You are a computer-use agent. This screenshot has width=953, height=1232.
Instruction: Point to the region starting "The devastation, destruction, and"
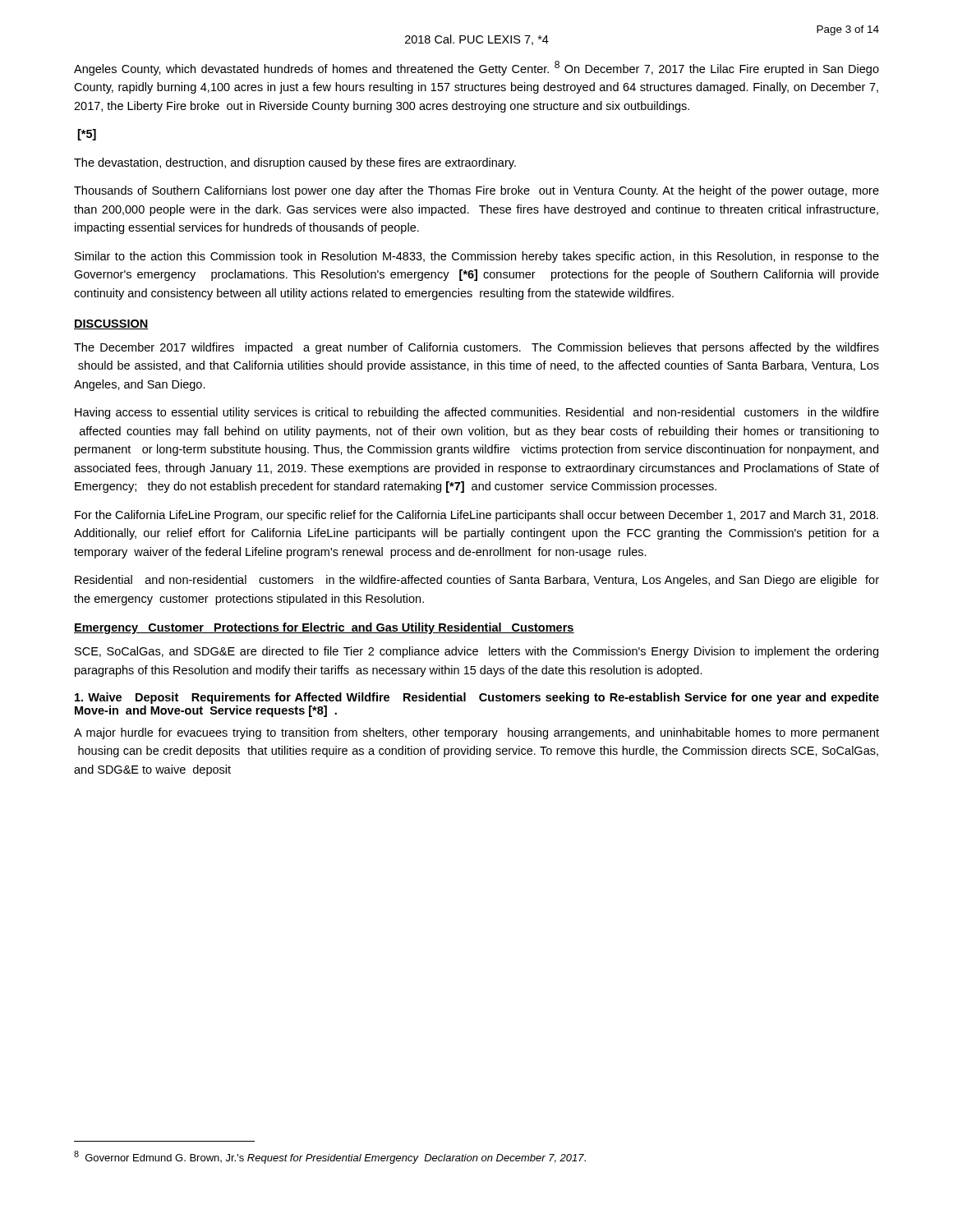pyautogui.click(x=295, y=162)
